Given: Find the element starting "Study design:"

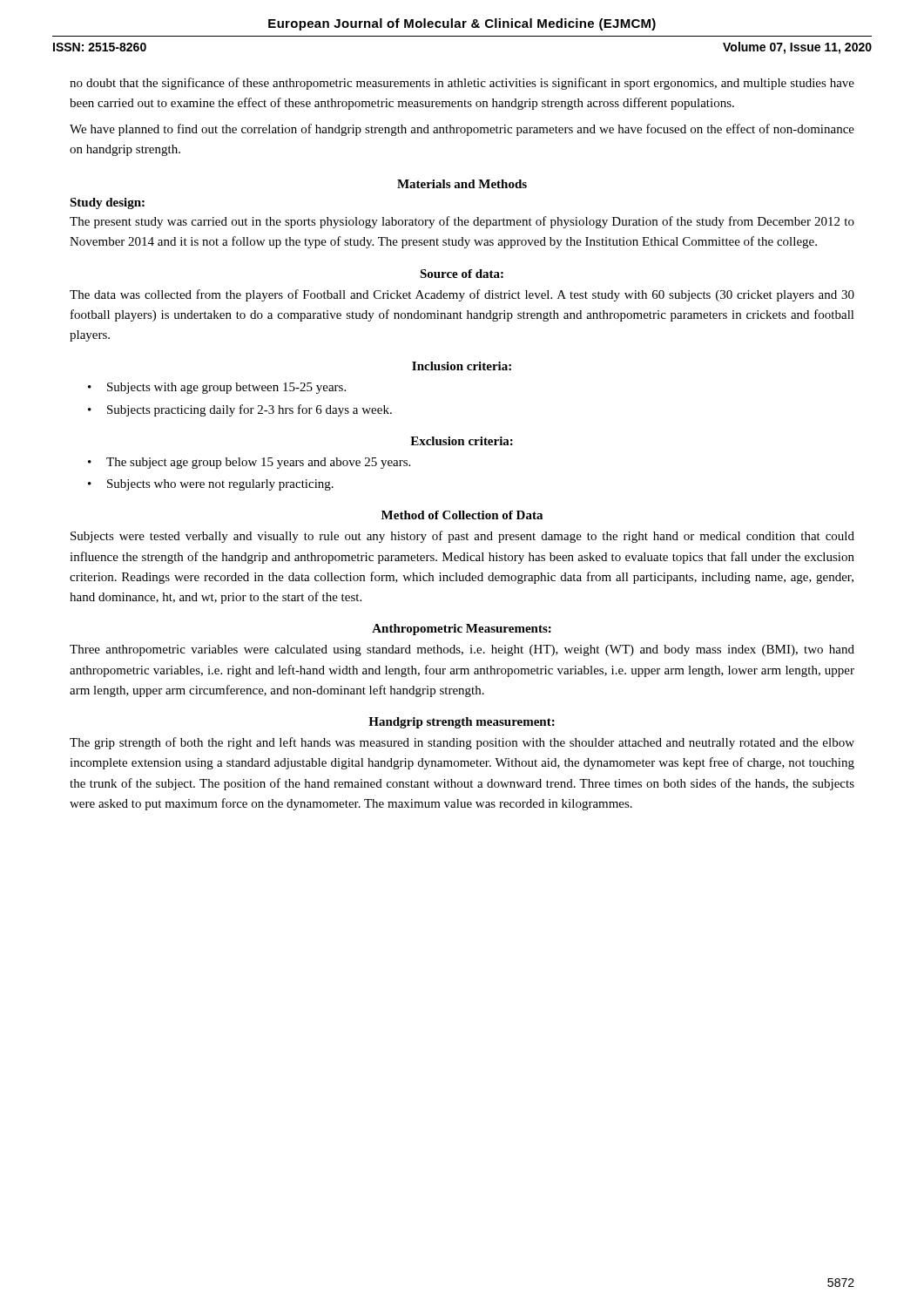Looking at the screenshot, I should [108, 202].
